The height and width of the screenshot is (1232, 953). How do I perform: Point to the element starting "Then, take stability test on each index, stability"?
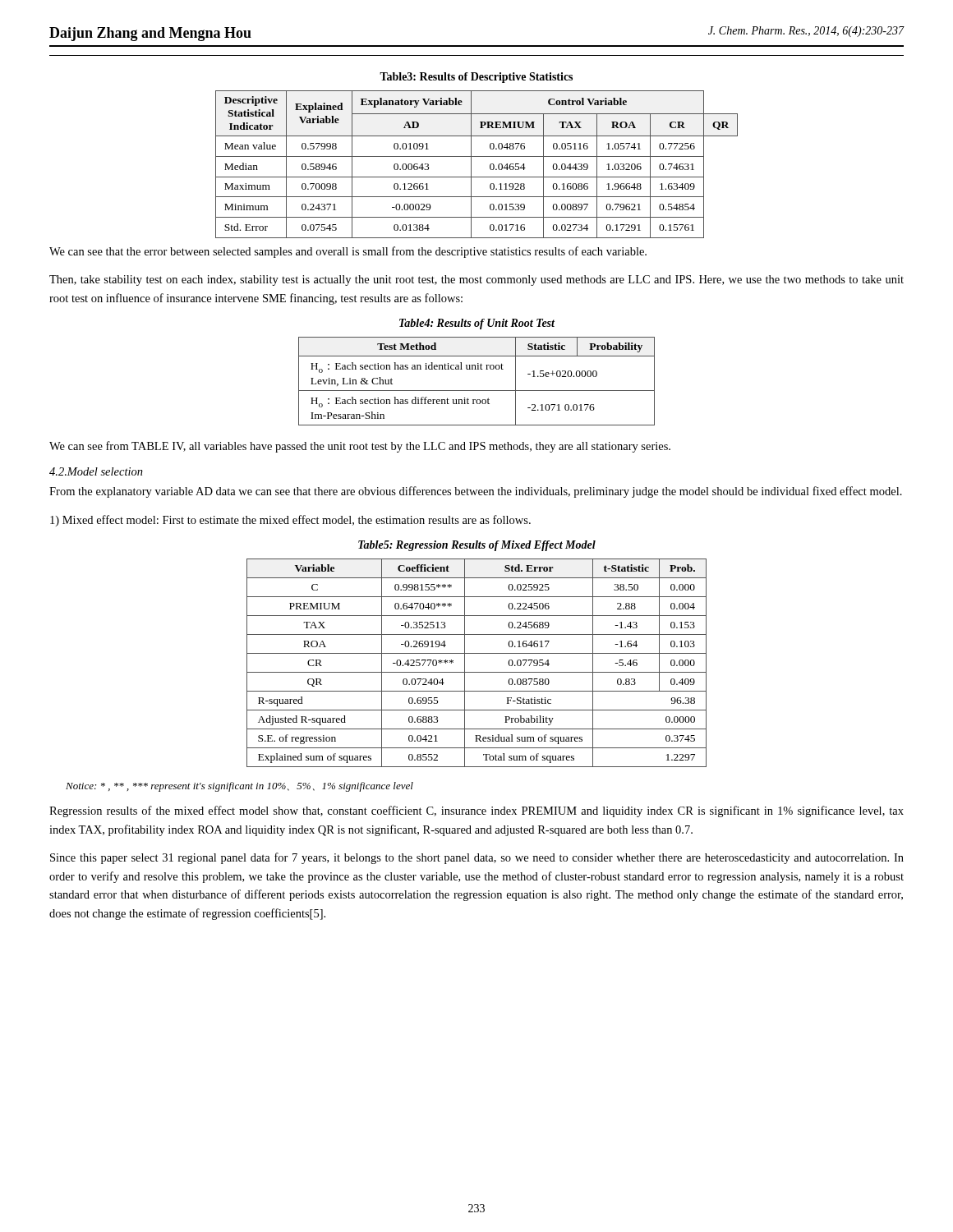click(x=476, y=289)
